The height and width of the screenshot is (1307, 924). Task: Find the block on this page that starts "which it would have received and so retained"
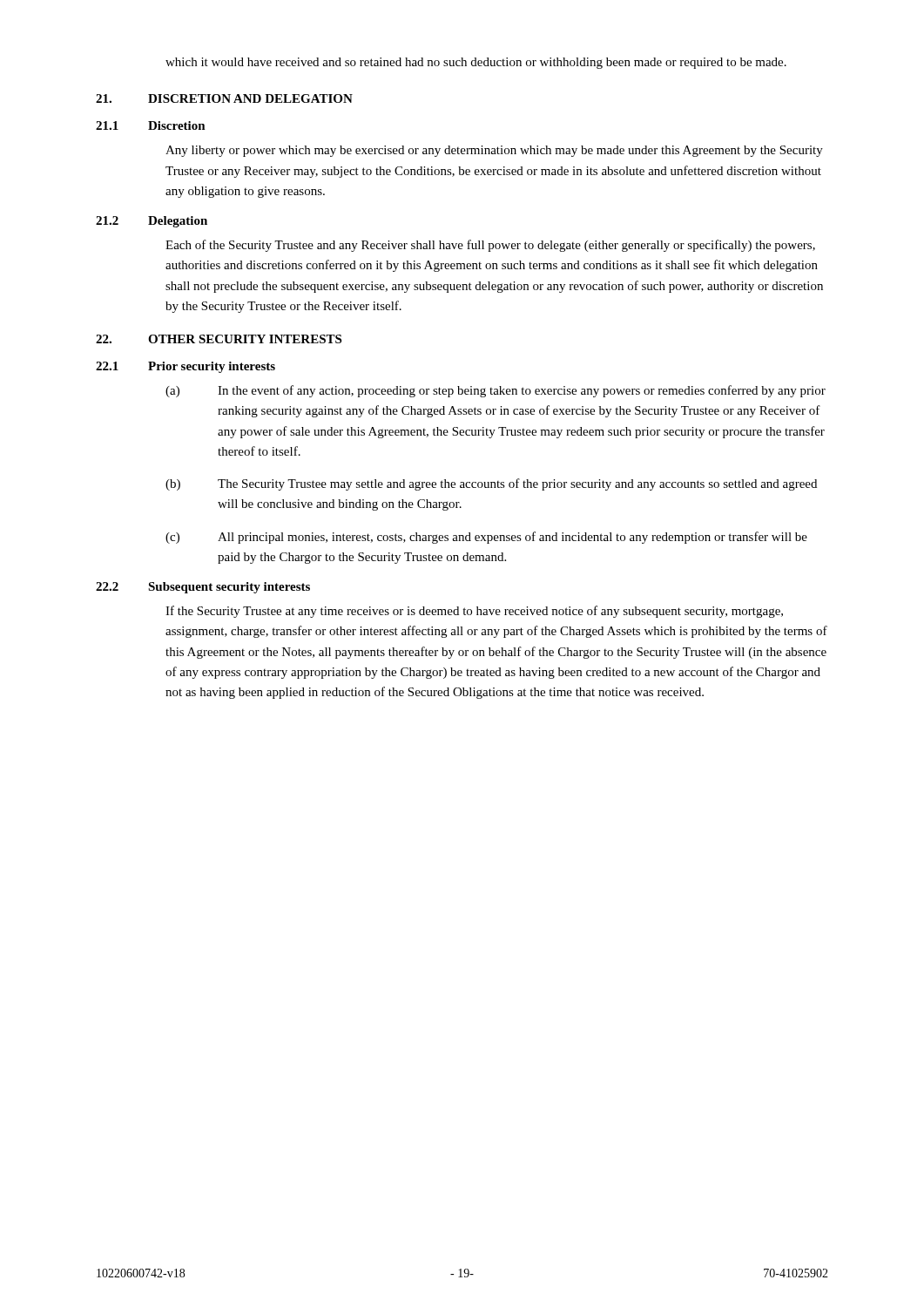[x=476, y=62]
